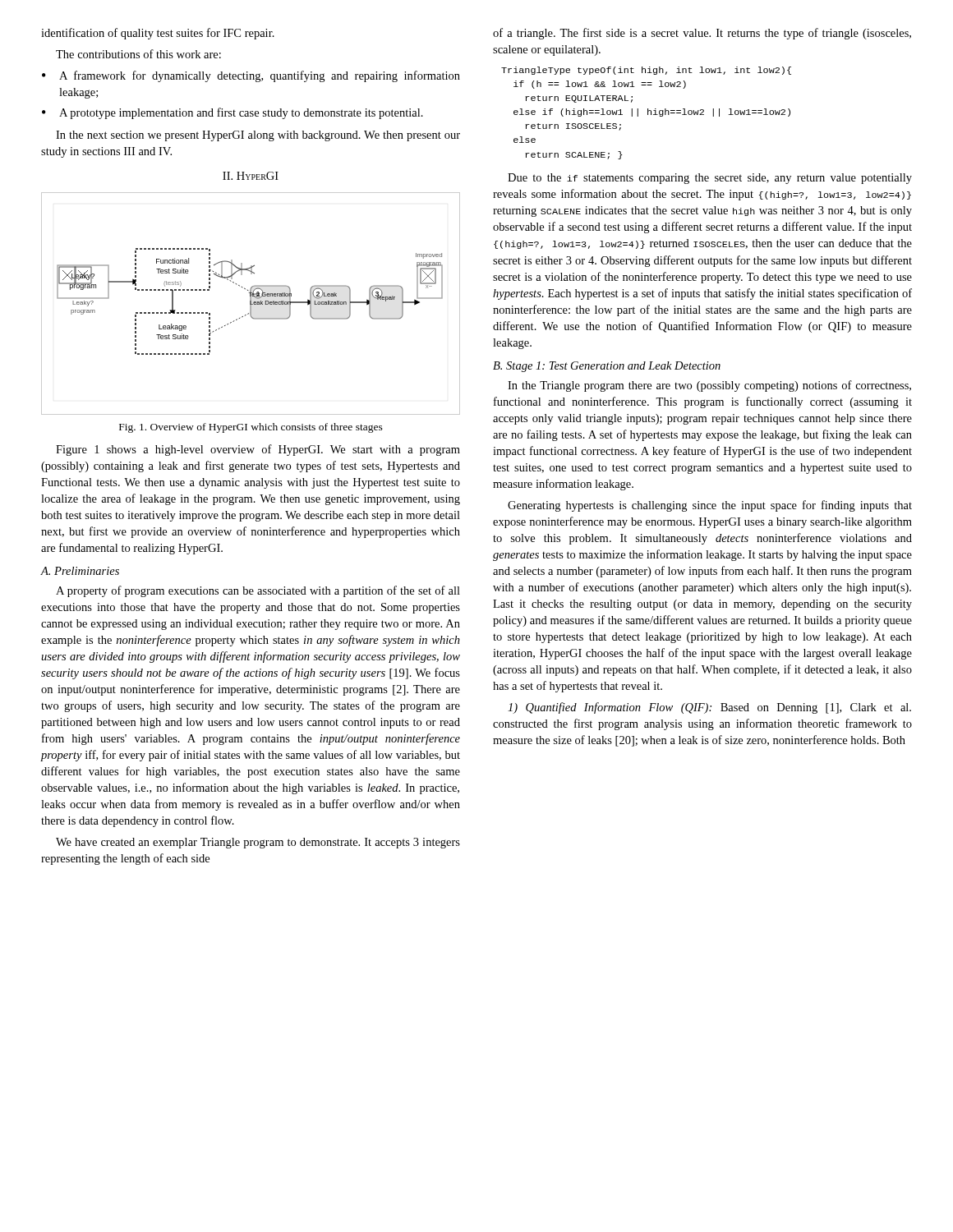Viewport: 953px width, 1232px height.
Task: Locate the block of text that opens with "• A framework for dynamically detecting,"
Action: click(x=251, y=84)
